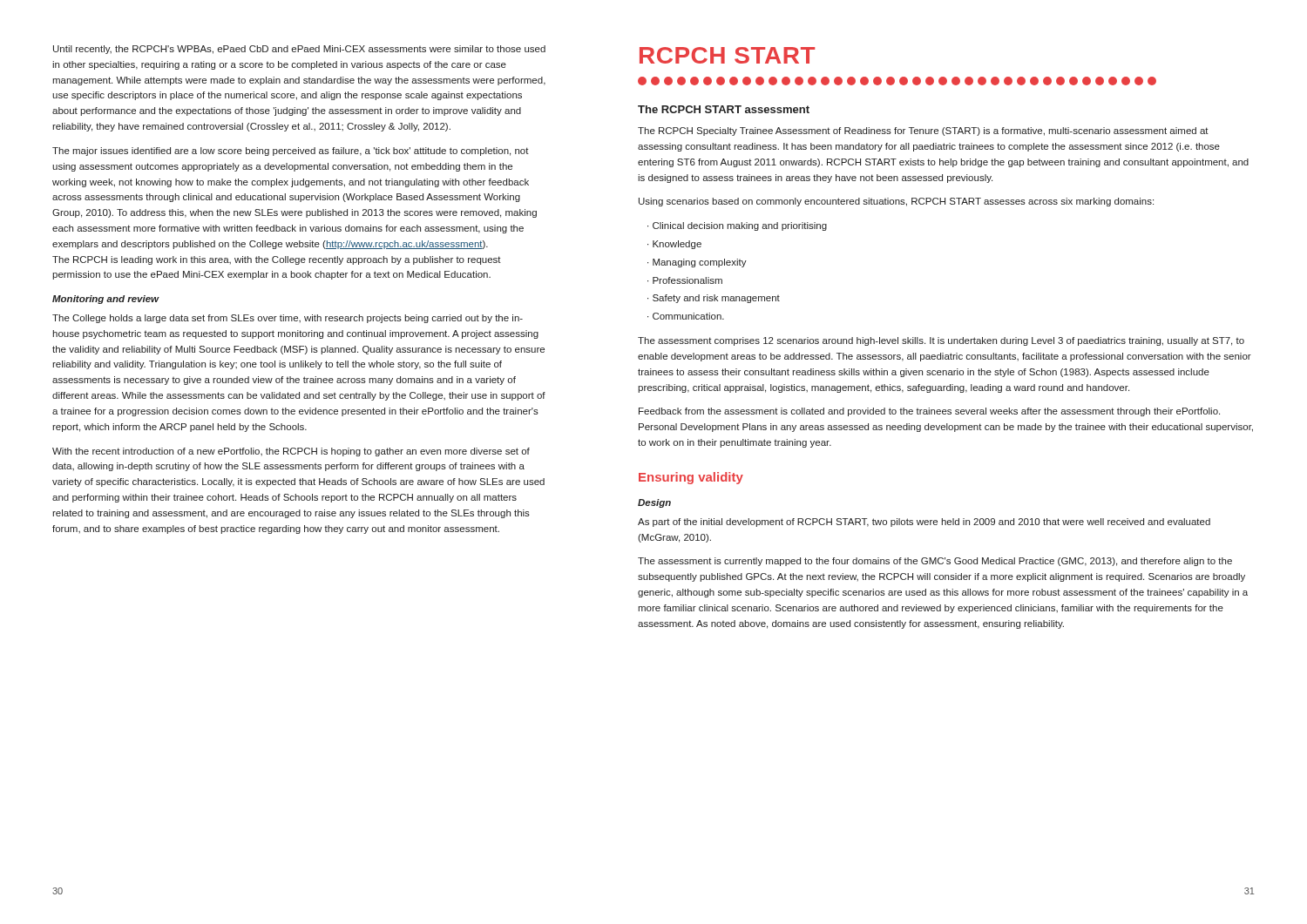The width and height of the screenshot is (1307, 924).
Task: Click on the element starting "Ensuring validity"
Action: coord(691,478)
